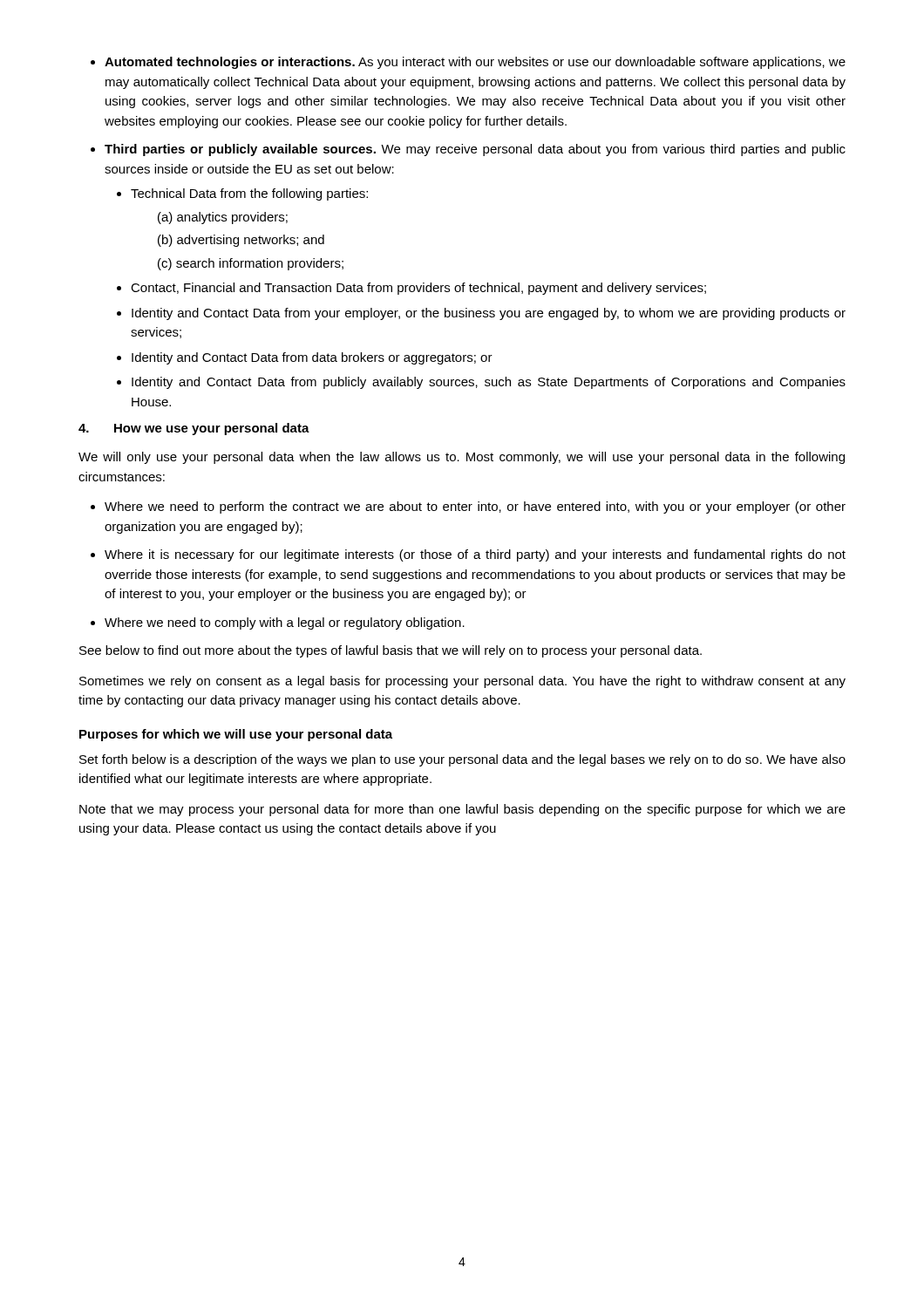
Task: Locate the list item containing "Identity and Contact Data from data"
Action: [311, 357]
